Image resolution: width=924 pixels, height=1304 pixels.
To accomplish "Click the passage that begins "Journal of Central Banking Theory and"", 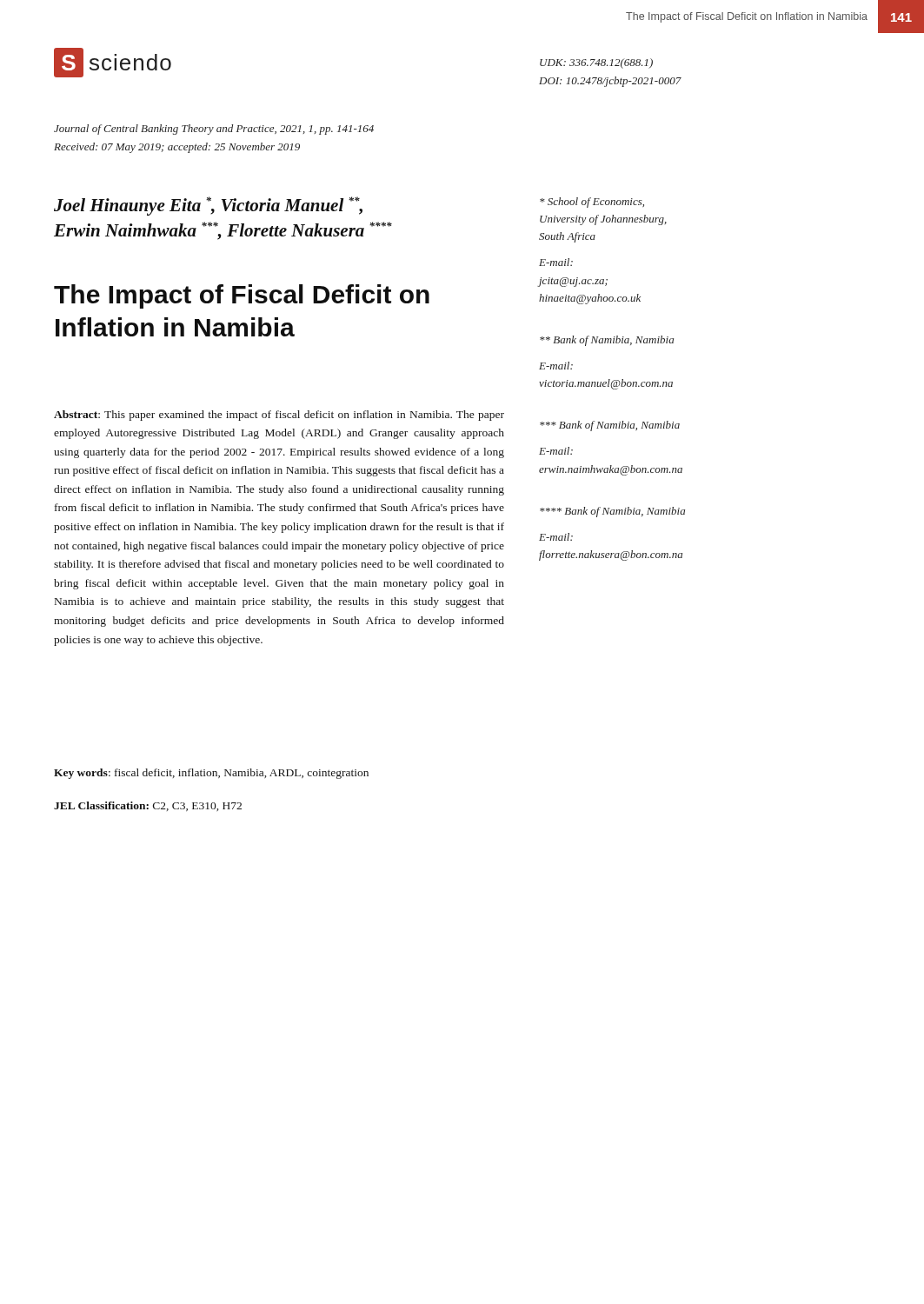I will tap(214, 137).
